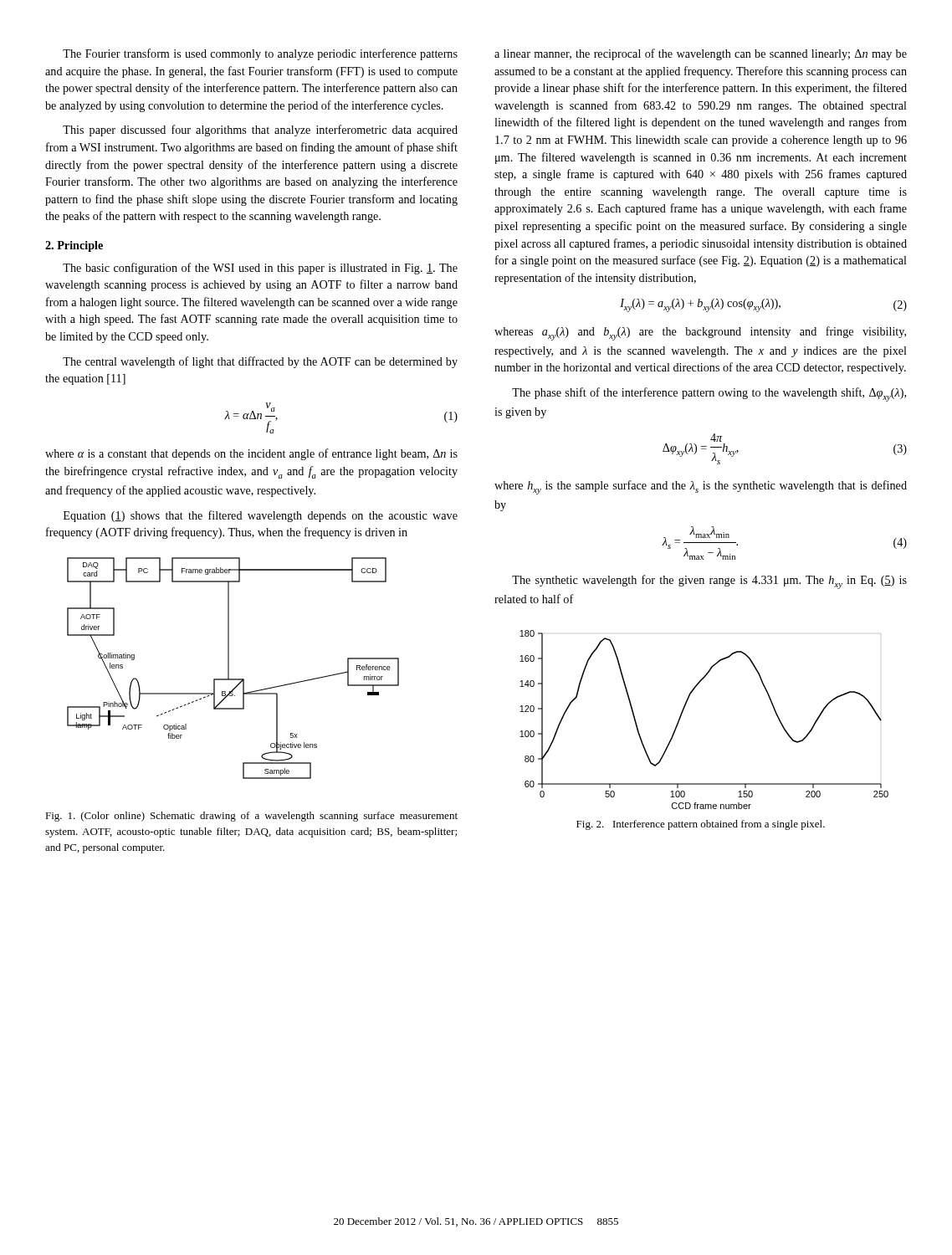Point to the caption beginning "Fig. 1. (Color online) Schematic drawing of a"

point(251,832)
